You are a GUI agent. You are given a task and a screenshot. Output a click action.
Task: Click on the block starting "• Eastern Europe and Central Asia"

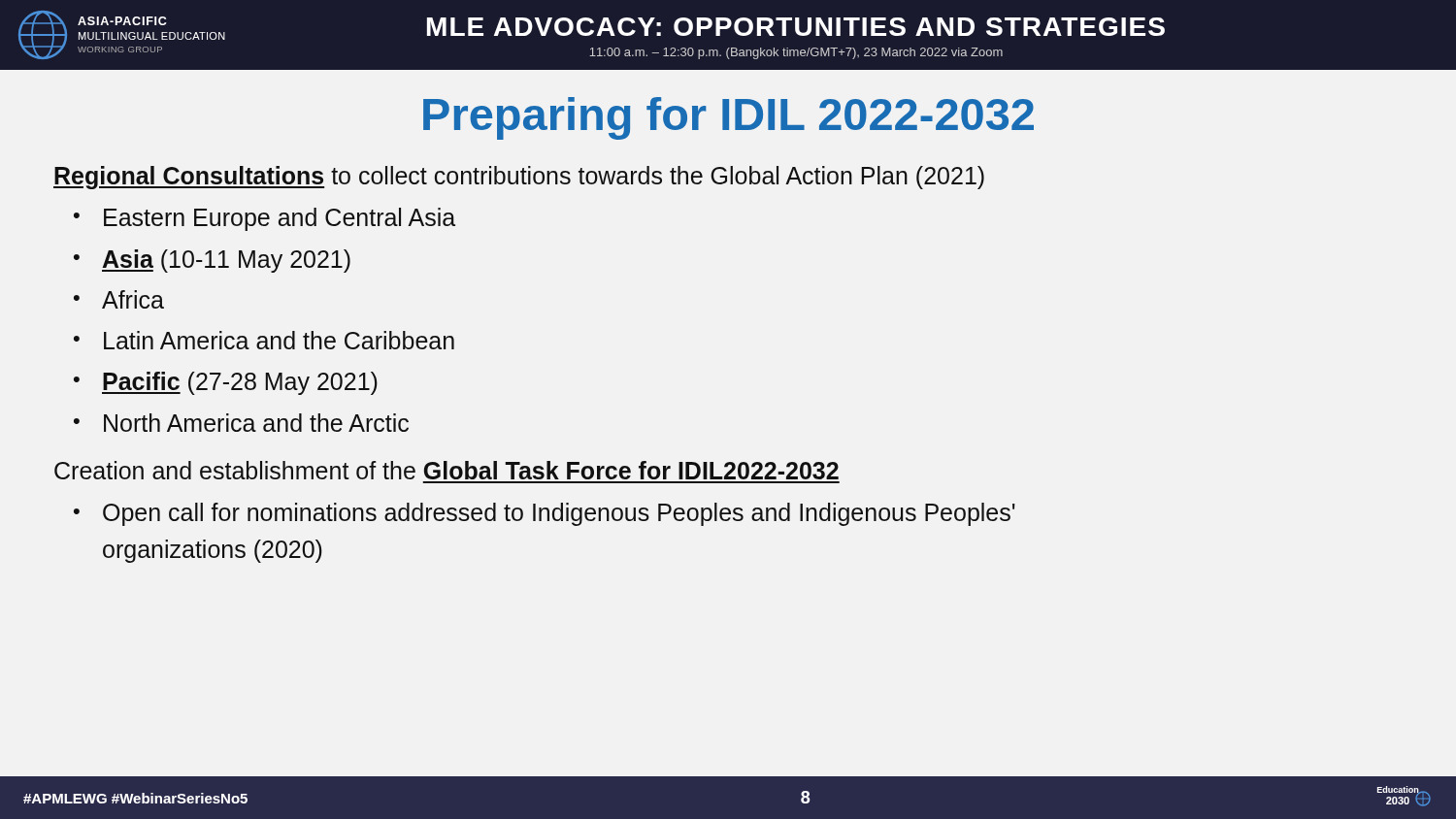pos(264,216)
